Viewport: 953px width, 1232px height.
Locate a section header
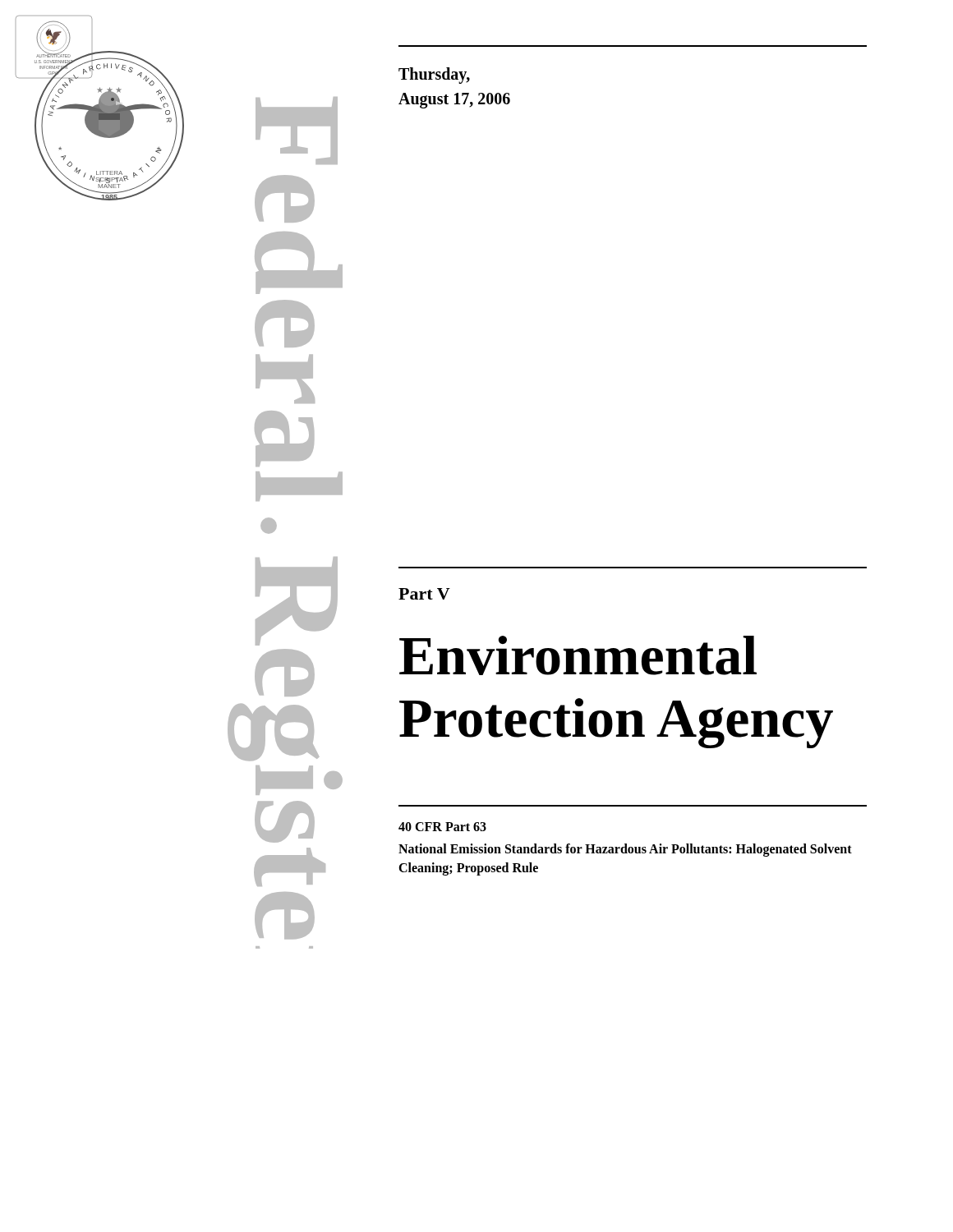(x=424, y=593)
